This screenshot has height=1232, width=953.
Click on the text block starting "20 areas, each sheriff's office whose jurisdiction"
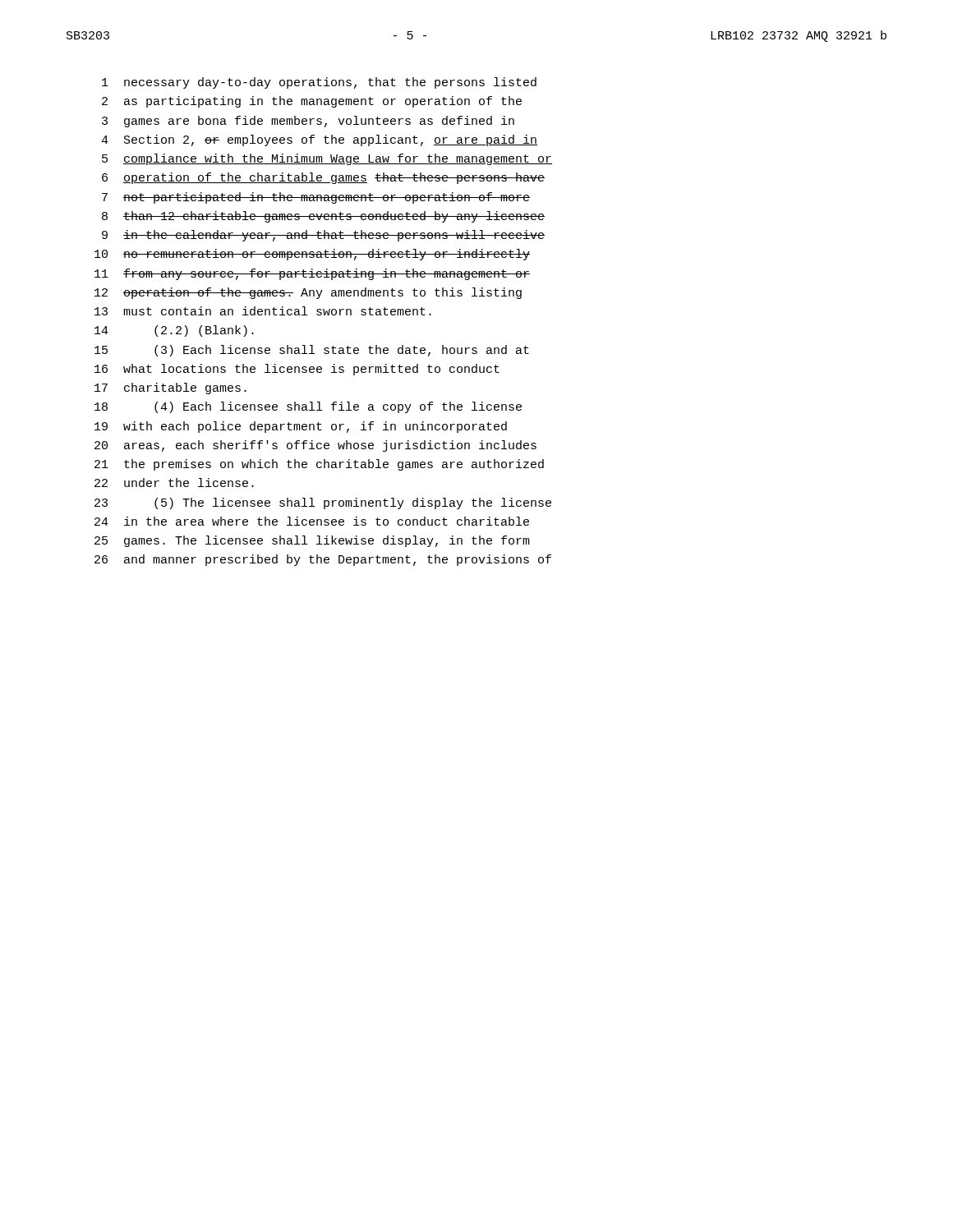[x=476, y=446]
